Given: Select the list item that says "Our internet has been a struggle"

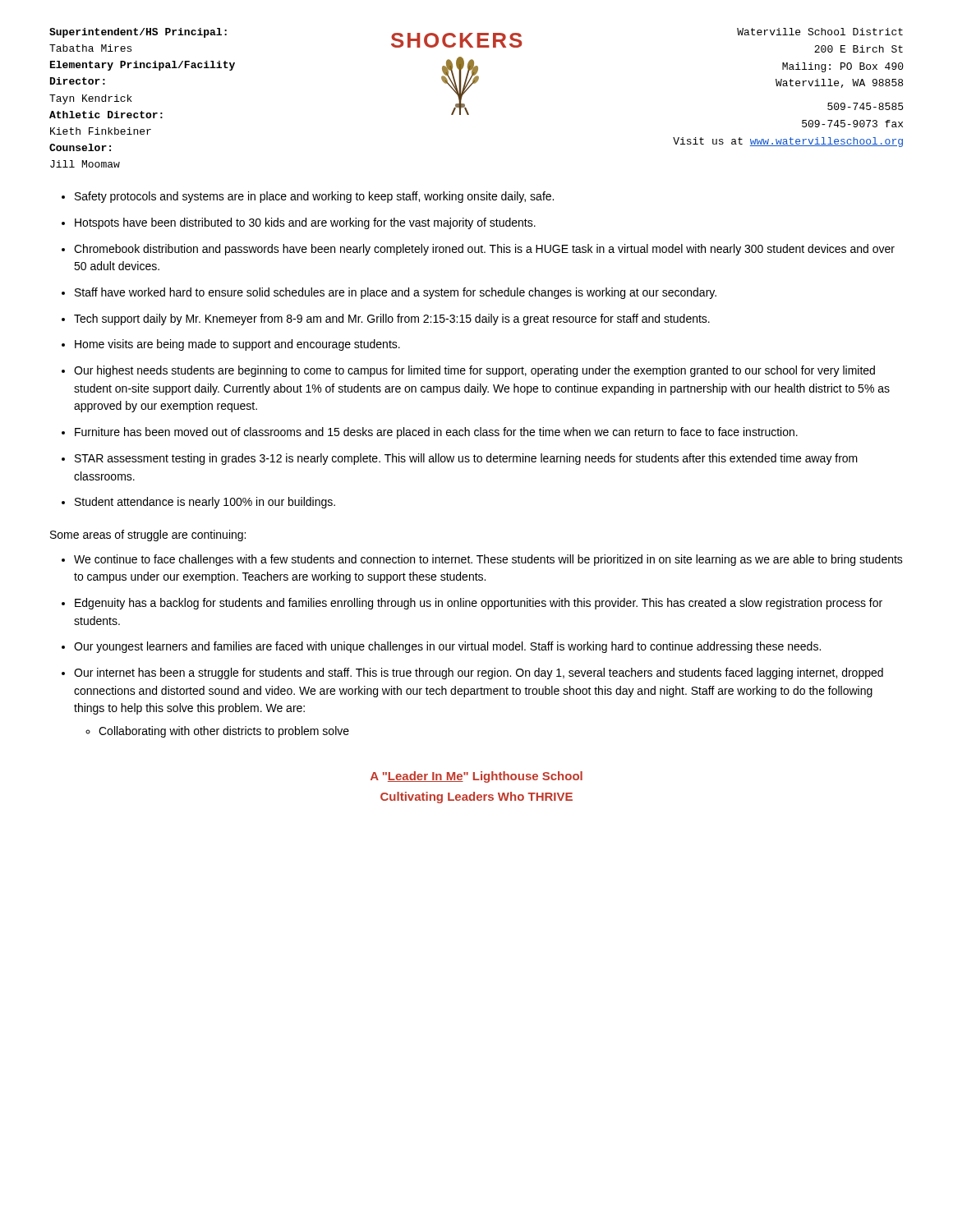Looking at the screenshot, I should [489, 703].
